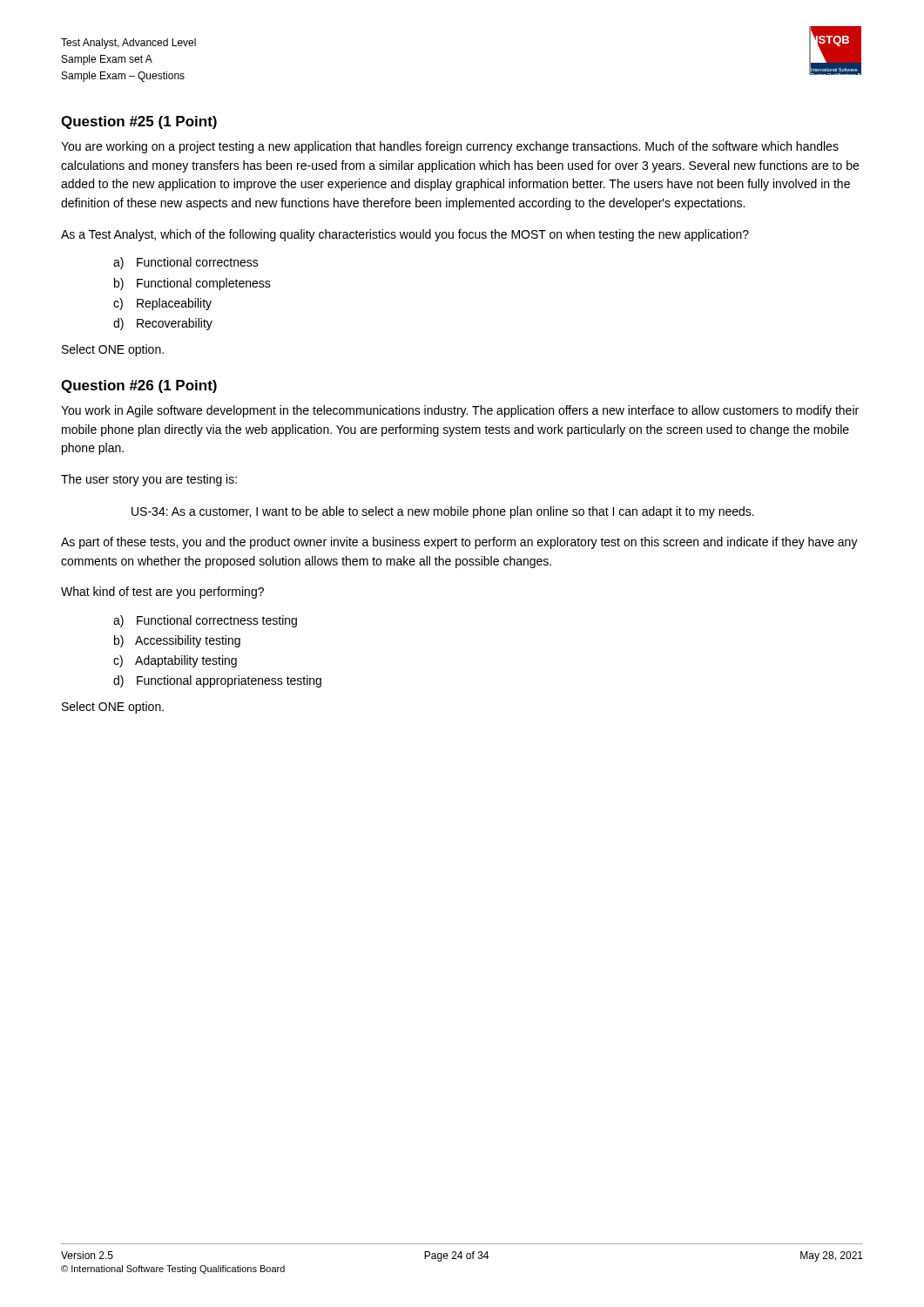Find "Question #26 (1 Point)" on this page
Image resolution: width=924 pixels, height=1307 pixels.
139,385
